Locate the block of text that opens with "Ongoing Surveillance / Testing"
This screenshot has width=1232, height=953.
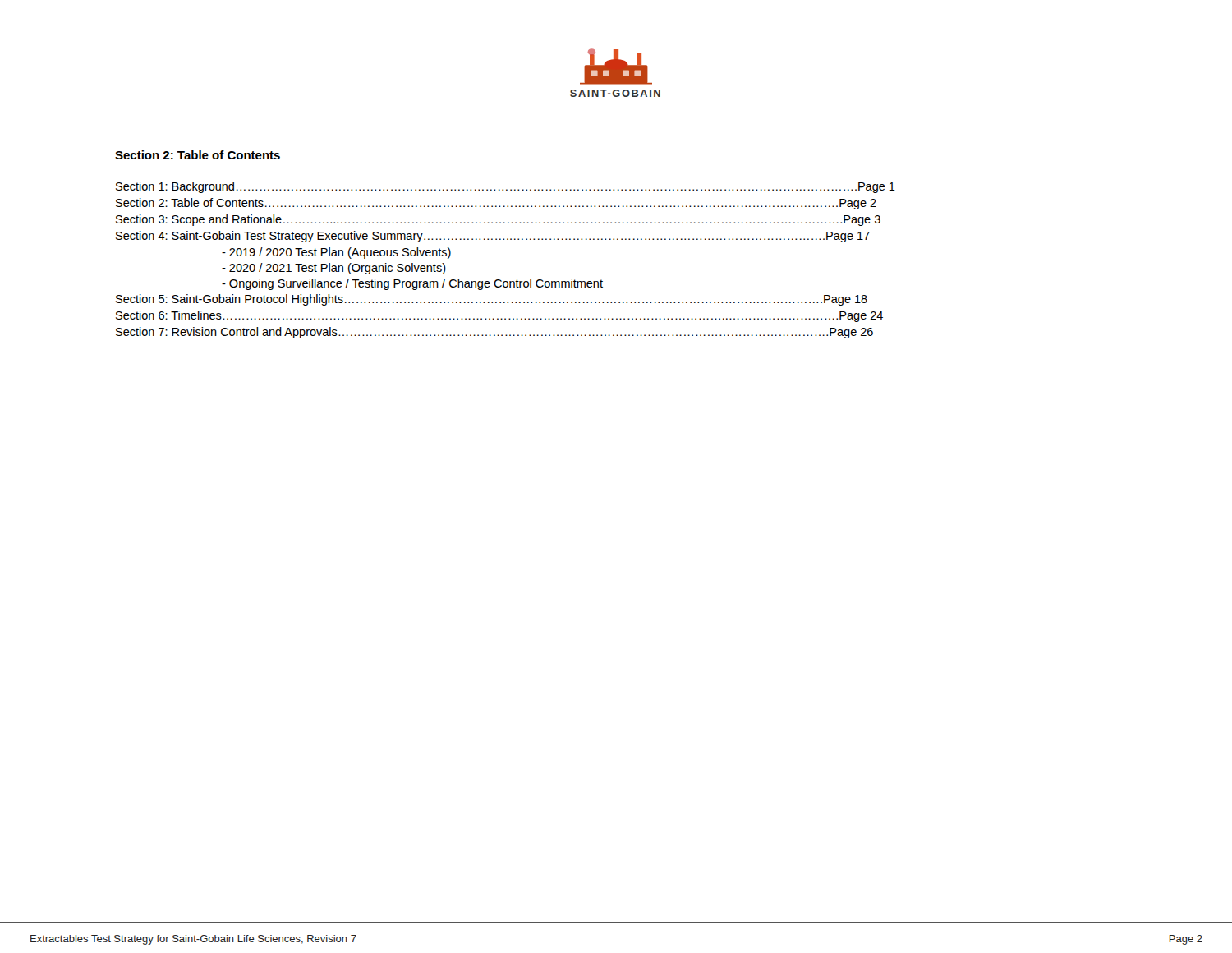coord(412,283)
